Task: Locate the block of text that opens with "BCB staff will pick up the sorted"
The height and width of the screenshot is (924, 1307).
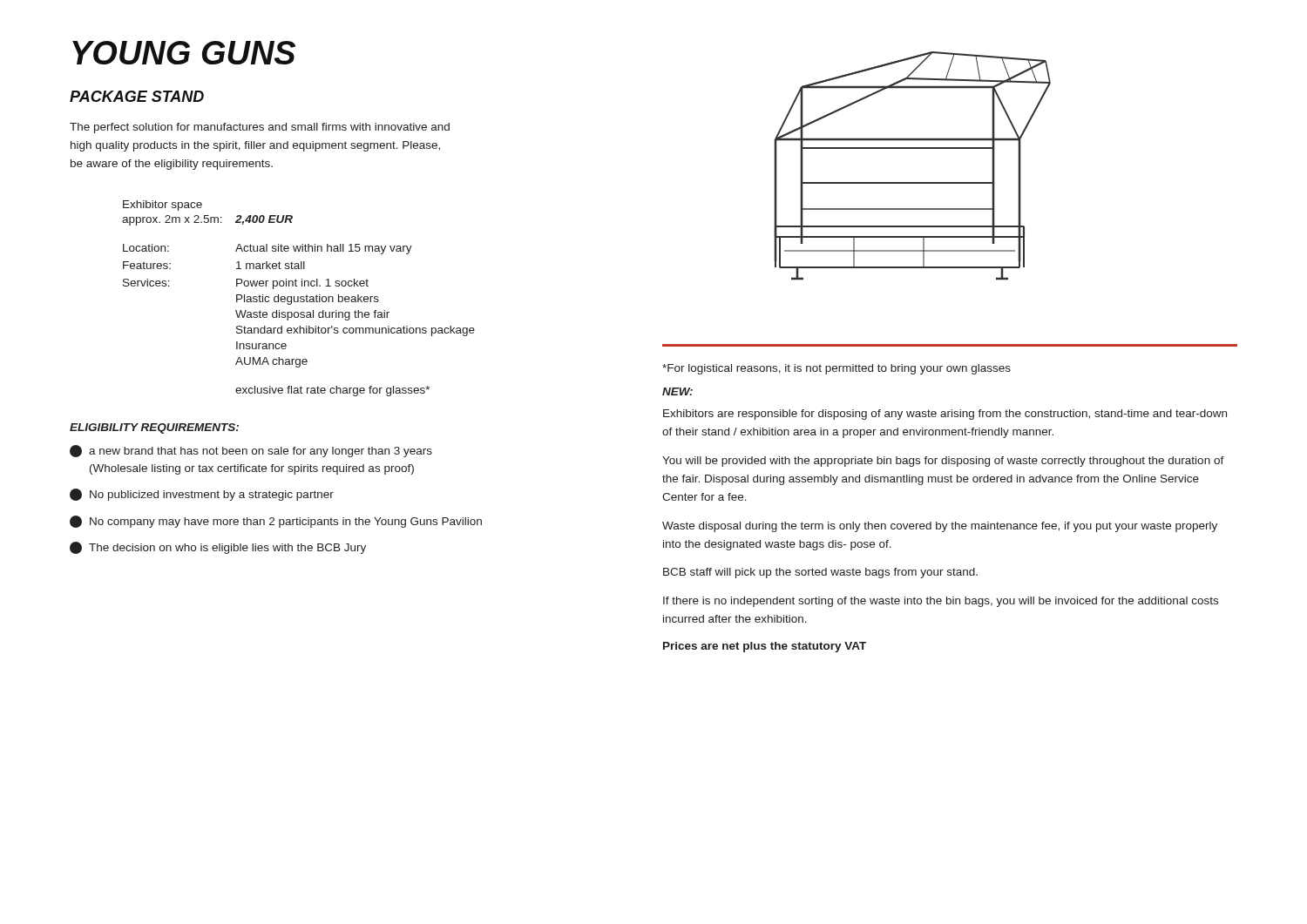Action: tap(820, 572)
